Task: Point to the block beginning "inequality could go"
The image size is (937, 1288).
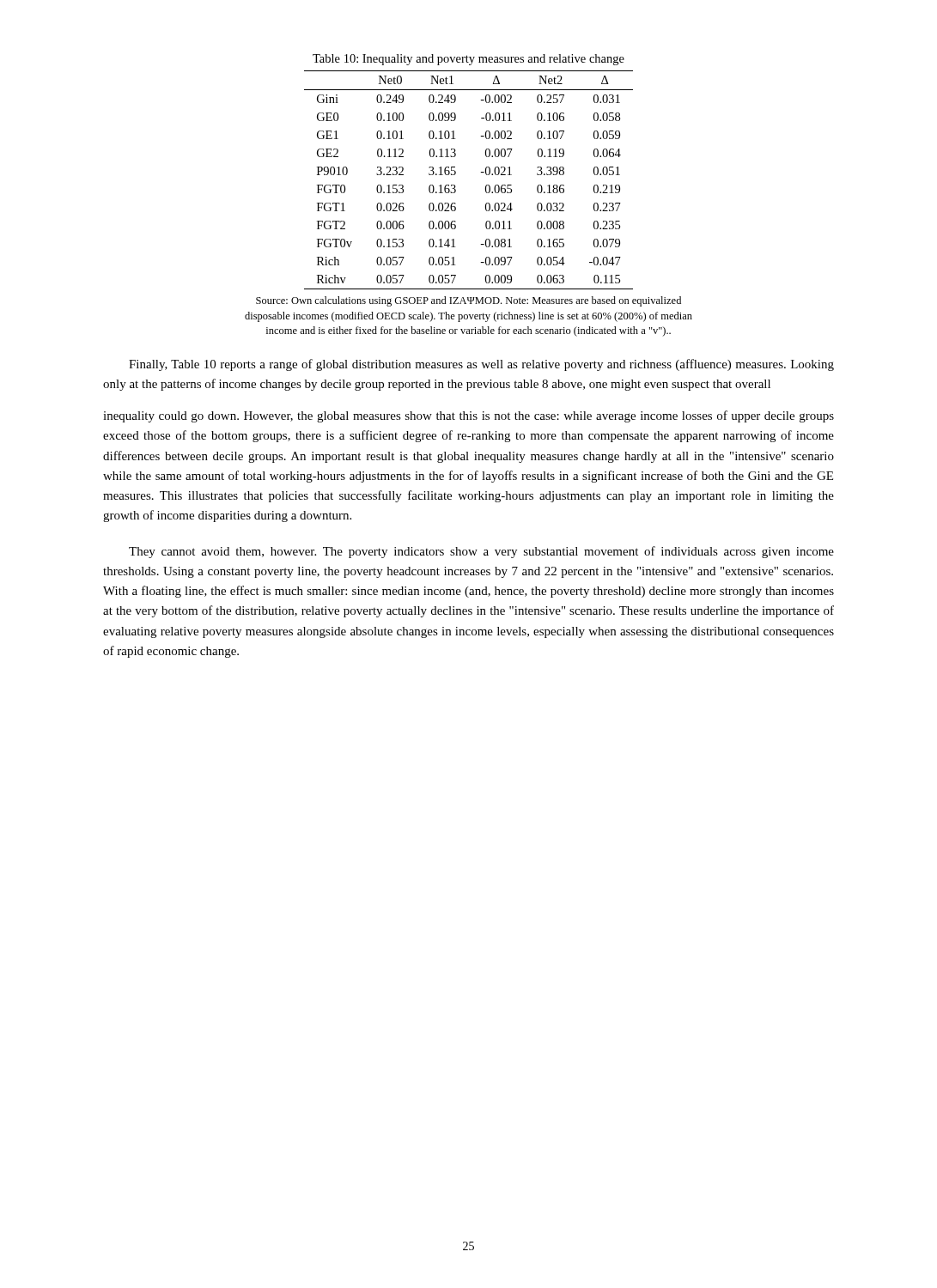Action: [x=468, y=465]
